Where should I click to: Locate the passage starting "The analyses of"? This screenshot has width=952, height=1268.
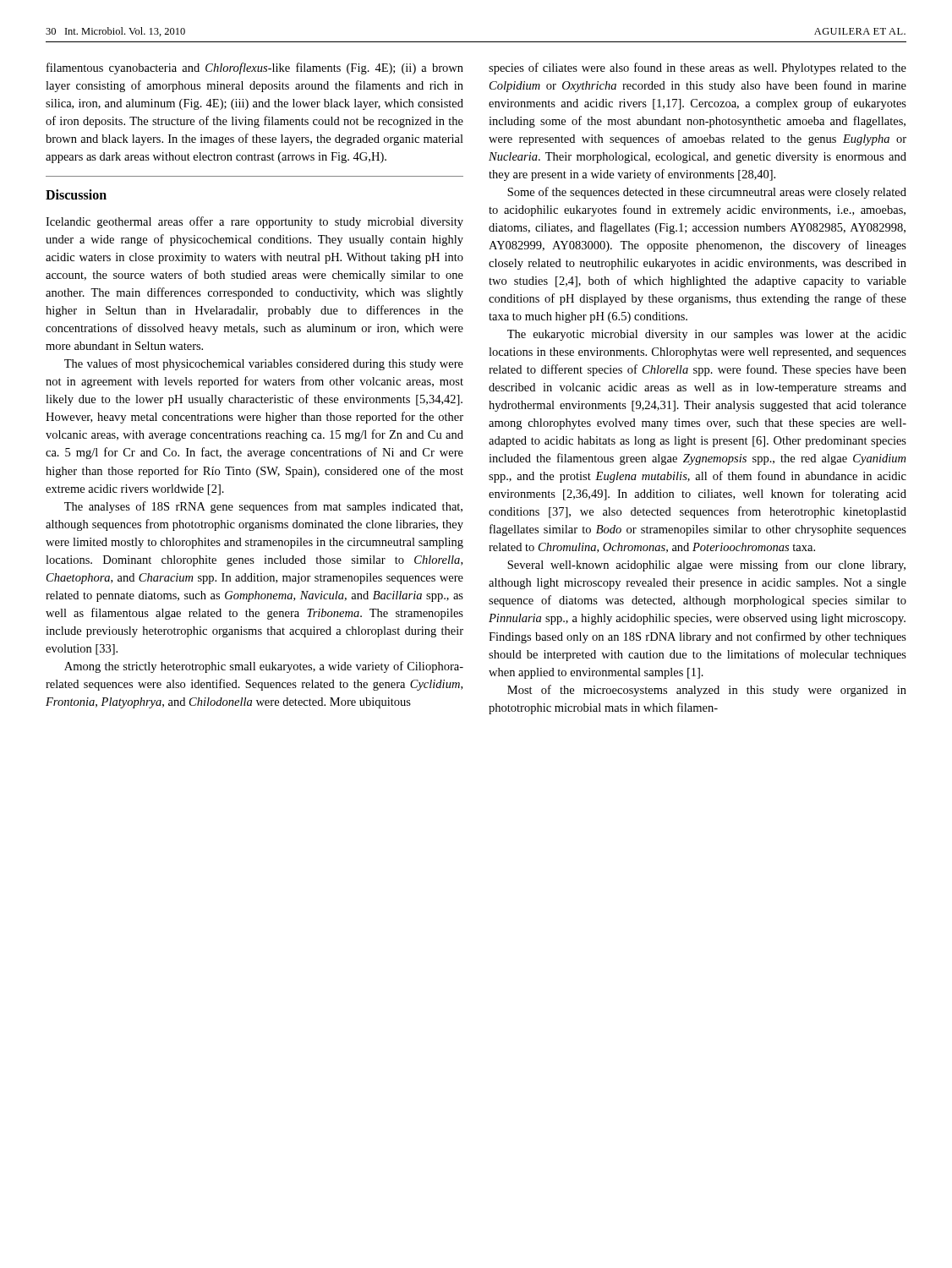click(255, 577)
